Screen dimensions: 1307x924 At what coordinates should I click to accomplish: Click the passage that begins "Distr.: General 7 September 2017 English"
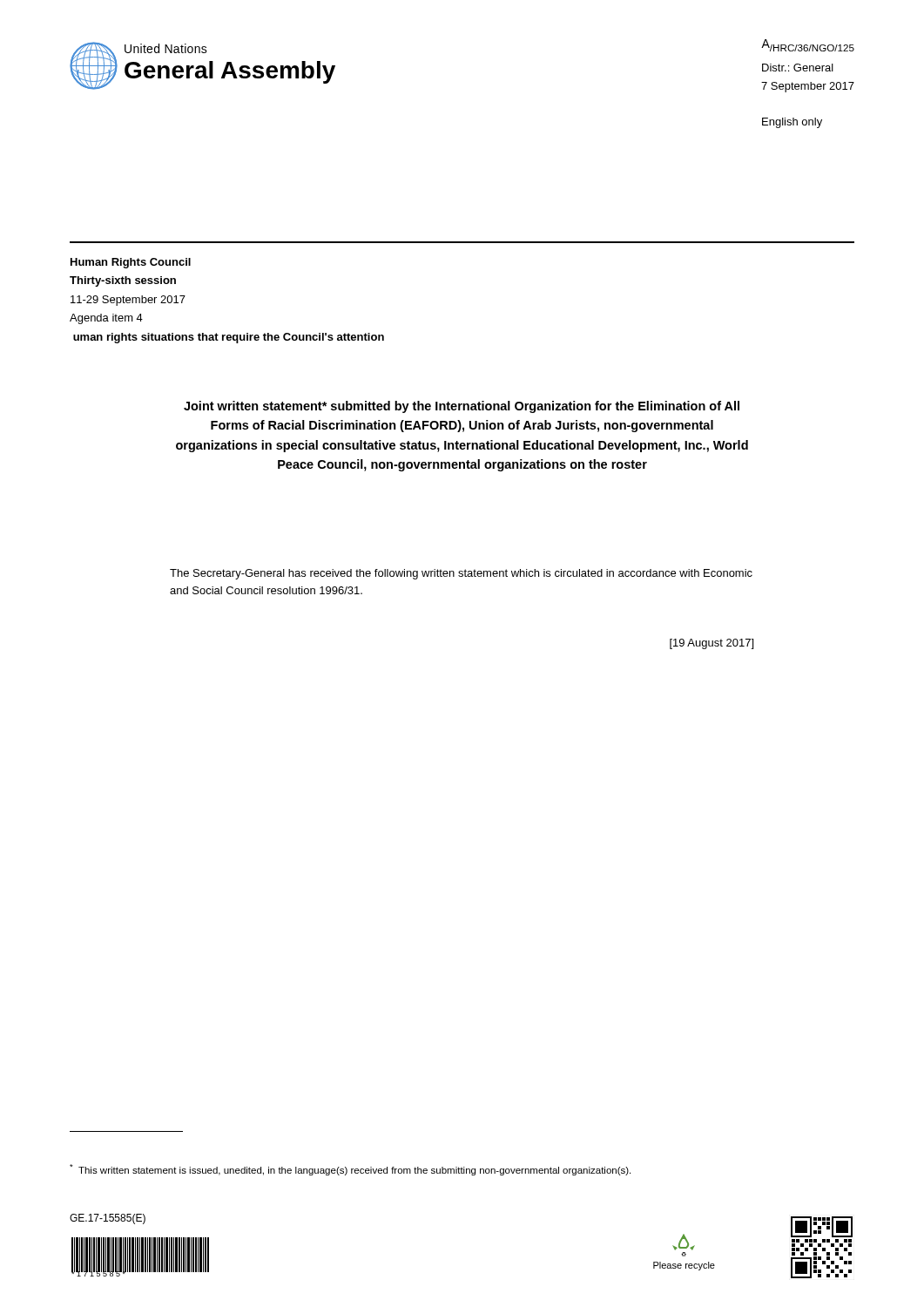[808, 95]
